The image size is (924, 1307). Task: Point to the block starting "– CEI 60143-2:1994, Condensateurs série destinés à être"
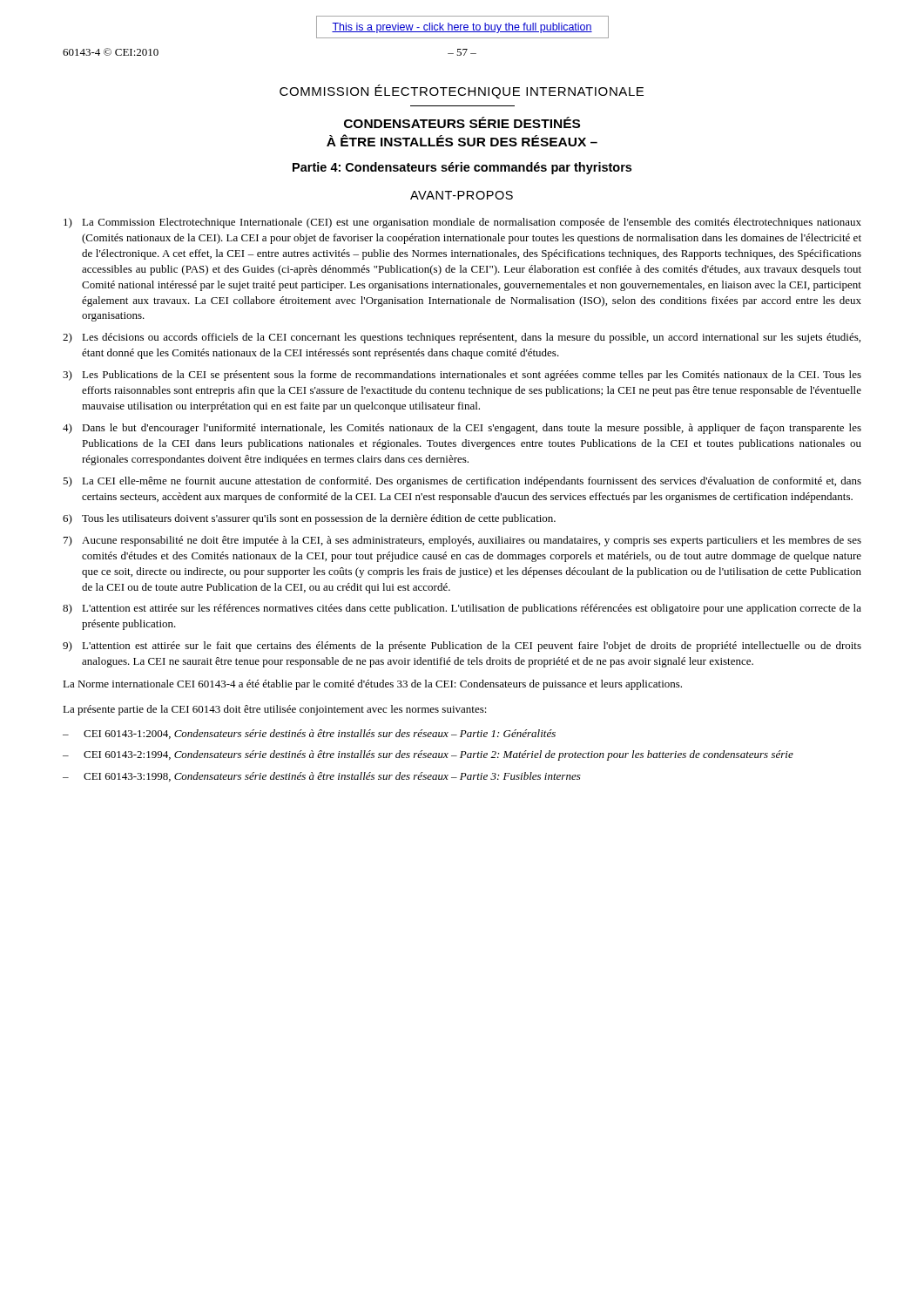click(462, 755)
